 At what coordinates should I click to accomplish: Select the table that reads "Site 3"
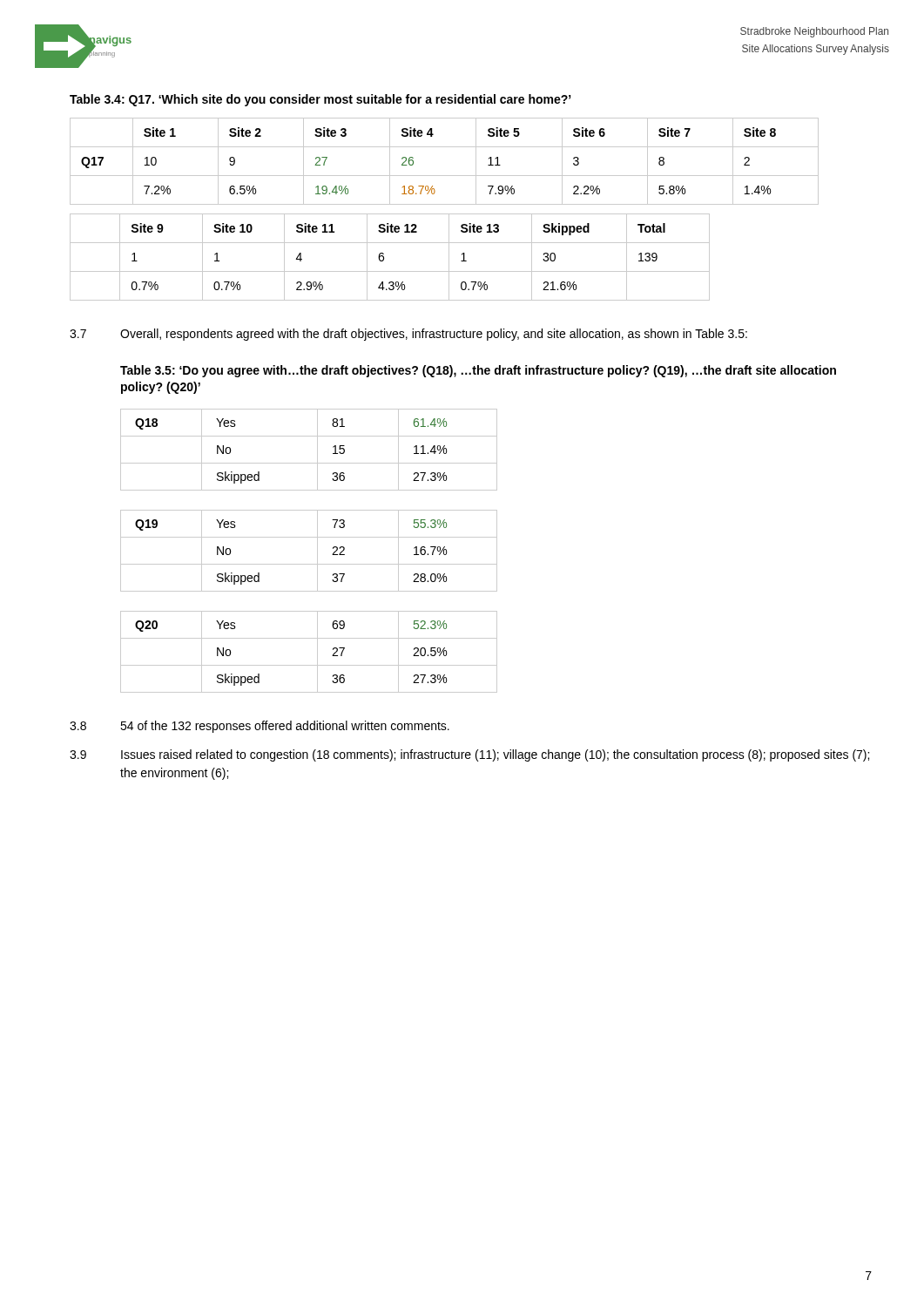coord(471,161)
